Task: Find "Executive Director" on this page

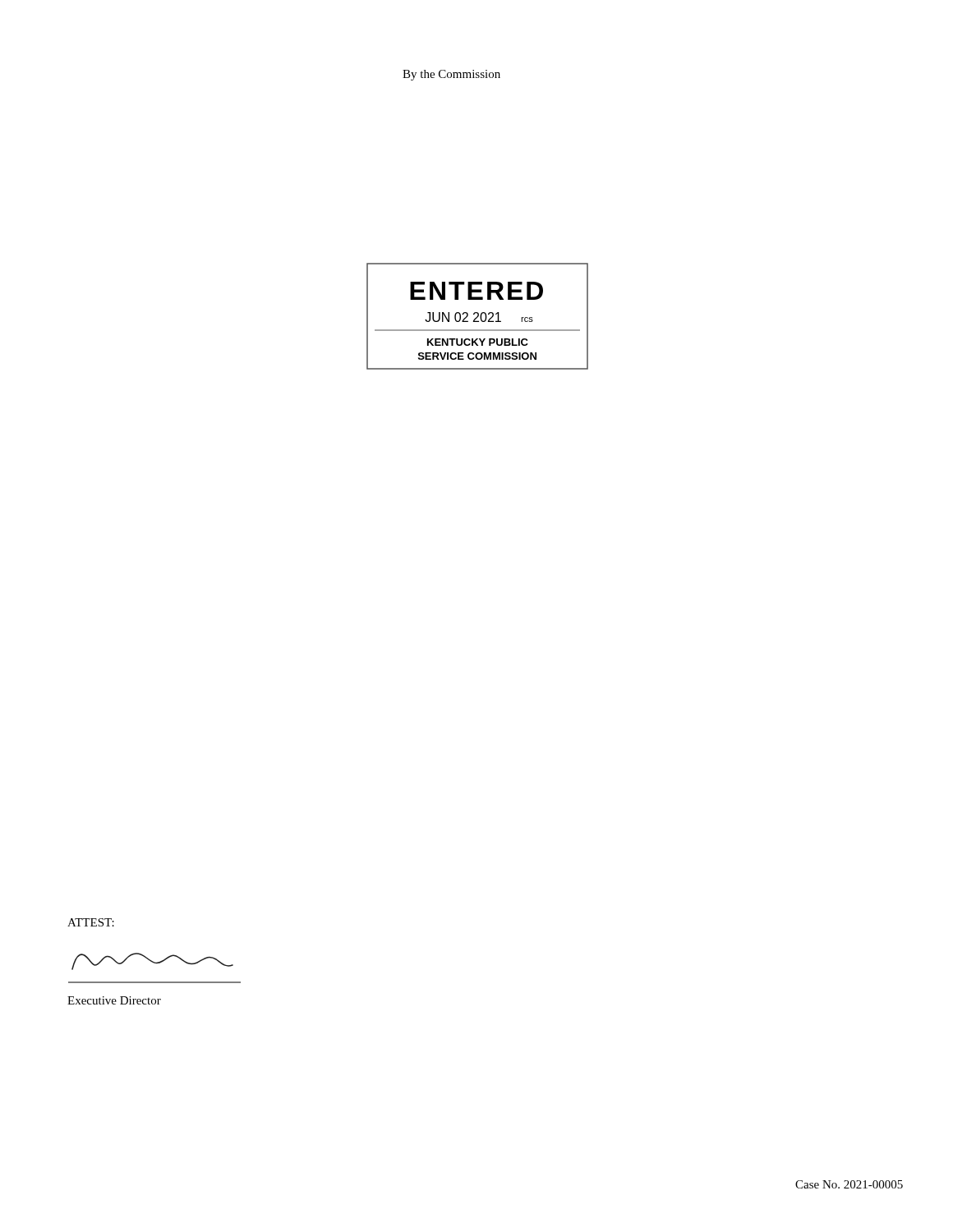Action: coord(114,1000)
